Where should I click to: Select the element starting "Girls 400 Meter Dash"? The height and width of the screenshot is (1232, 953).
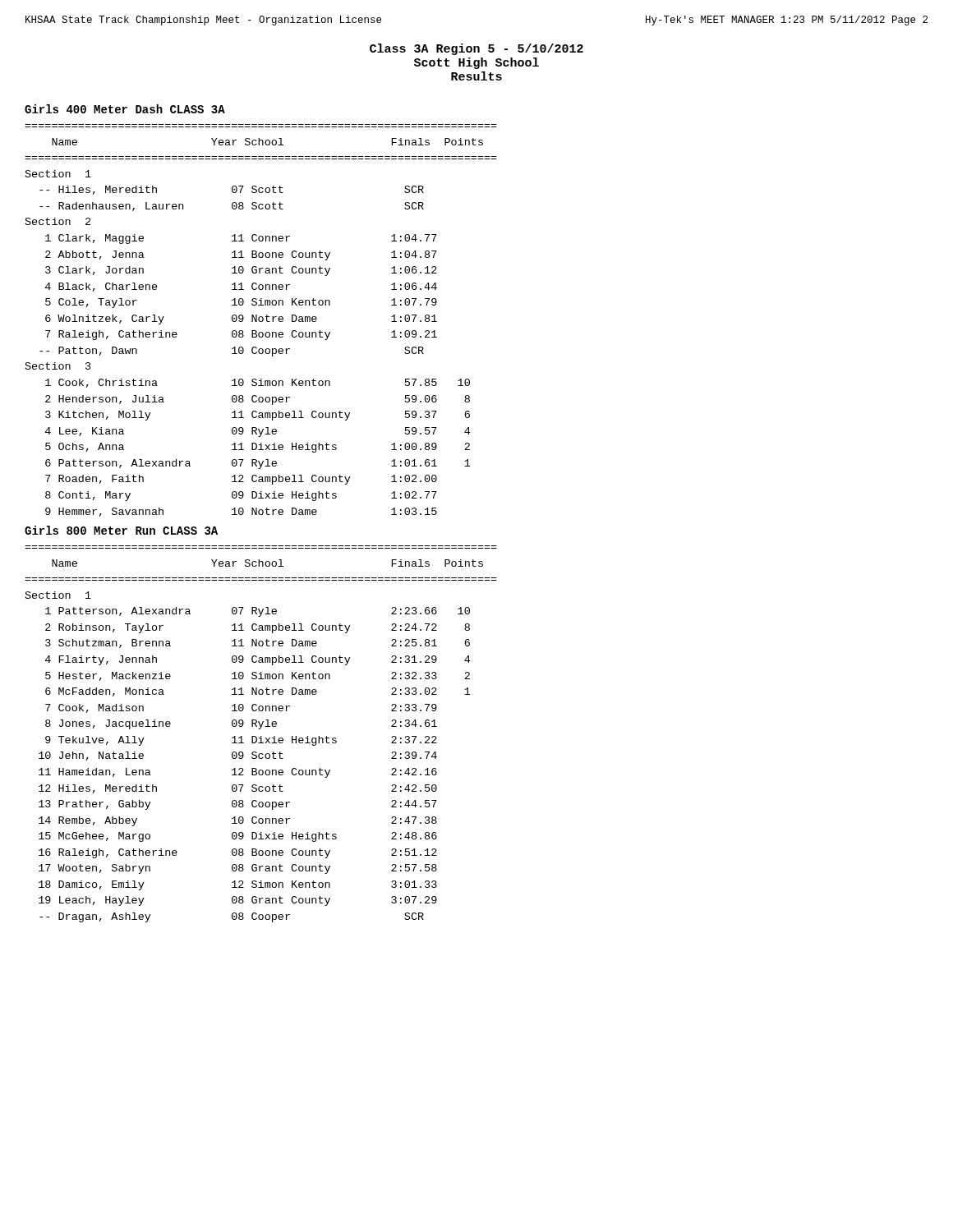[125, 110]
